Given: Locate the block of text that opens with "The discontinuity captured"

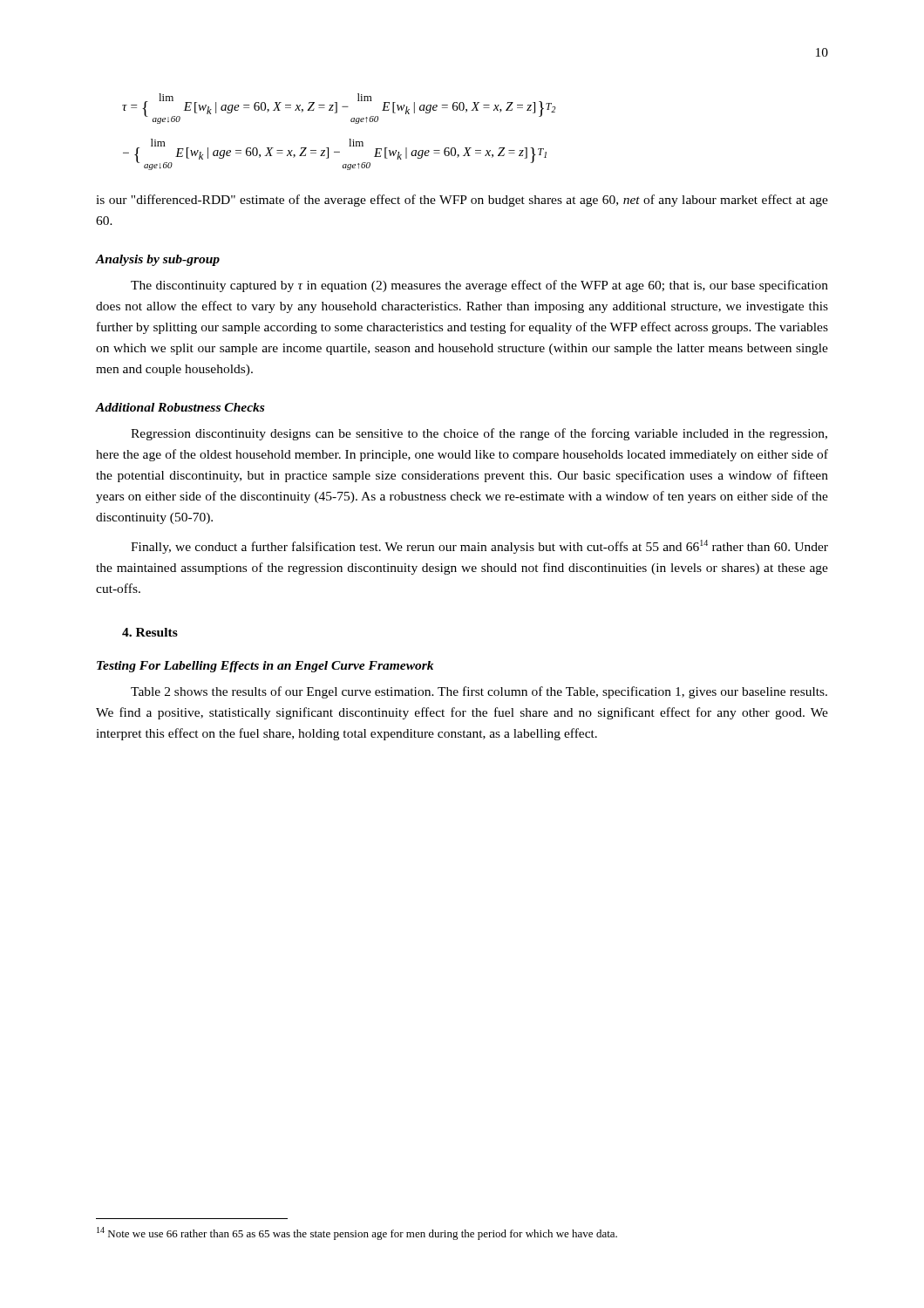Looking at the screenshot, I should (x=462, y=327).
